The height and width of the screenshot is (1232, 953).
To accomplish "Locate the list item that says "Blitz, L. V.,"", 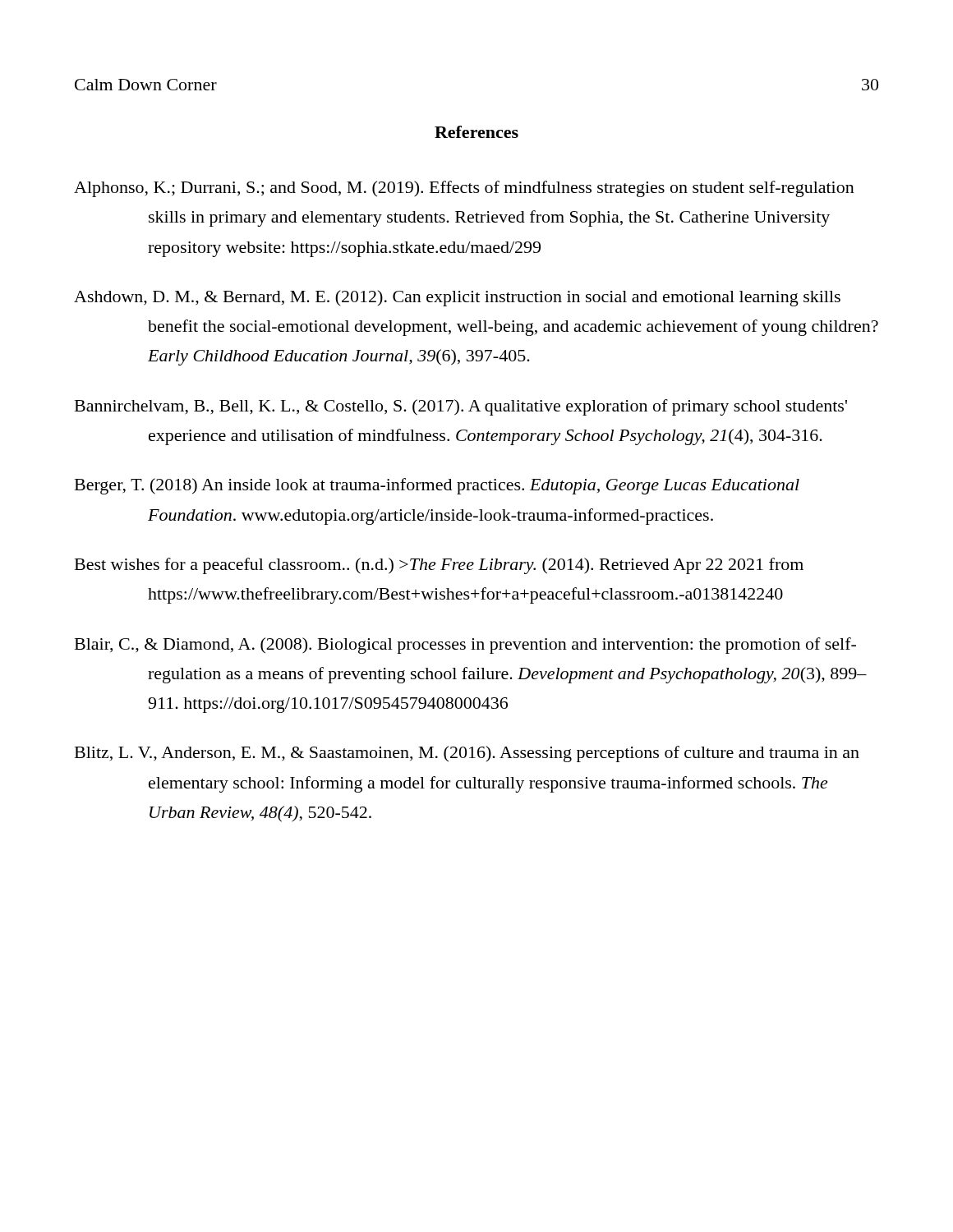I will tap(467, 782).
